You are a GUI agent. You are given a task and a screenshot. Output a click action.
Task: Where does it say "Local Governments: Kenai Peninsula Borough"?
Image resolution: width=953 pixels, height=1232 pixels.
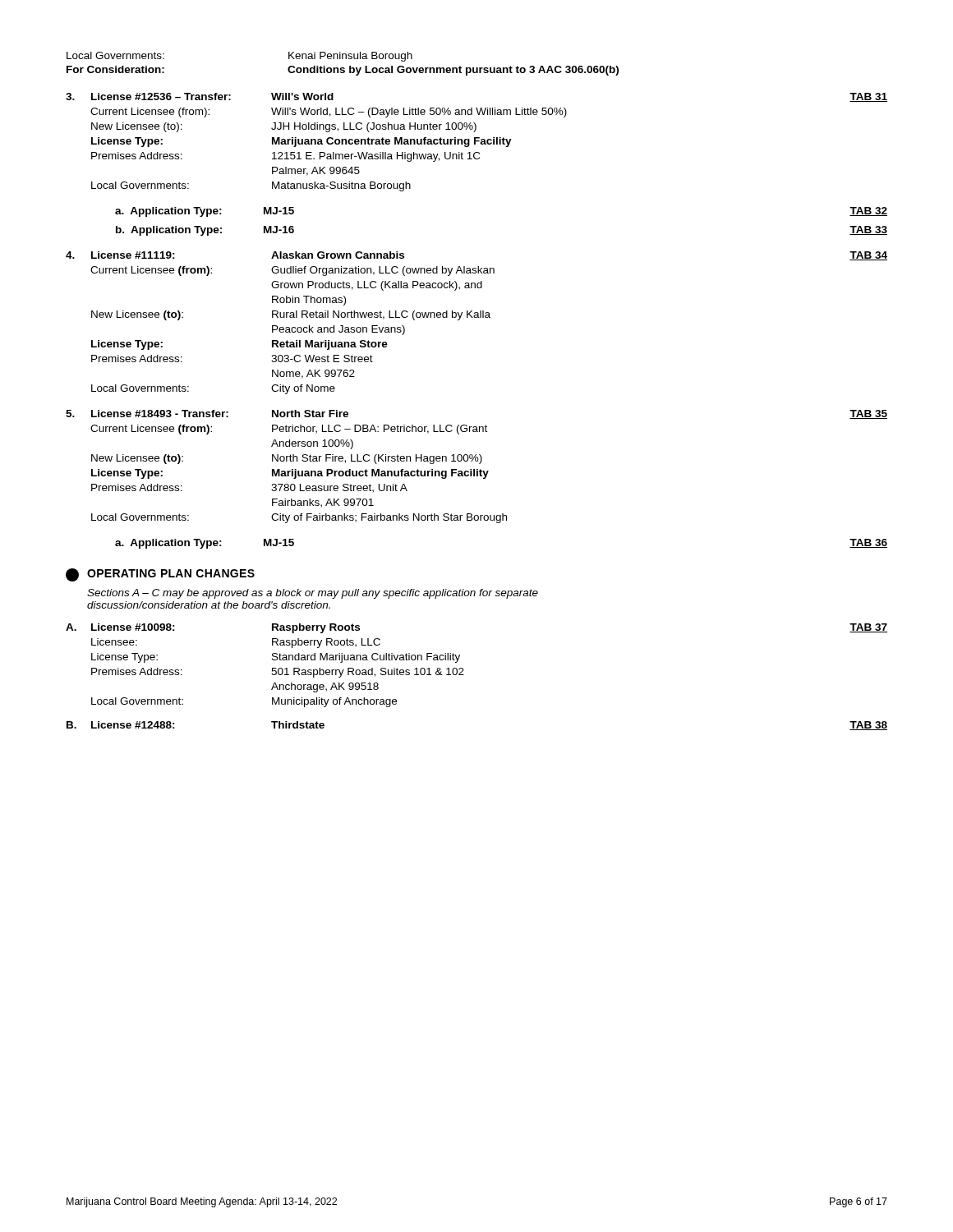point(112,56)
